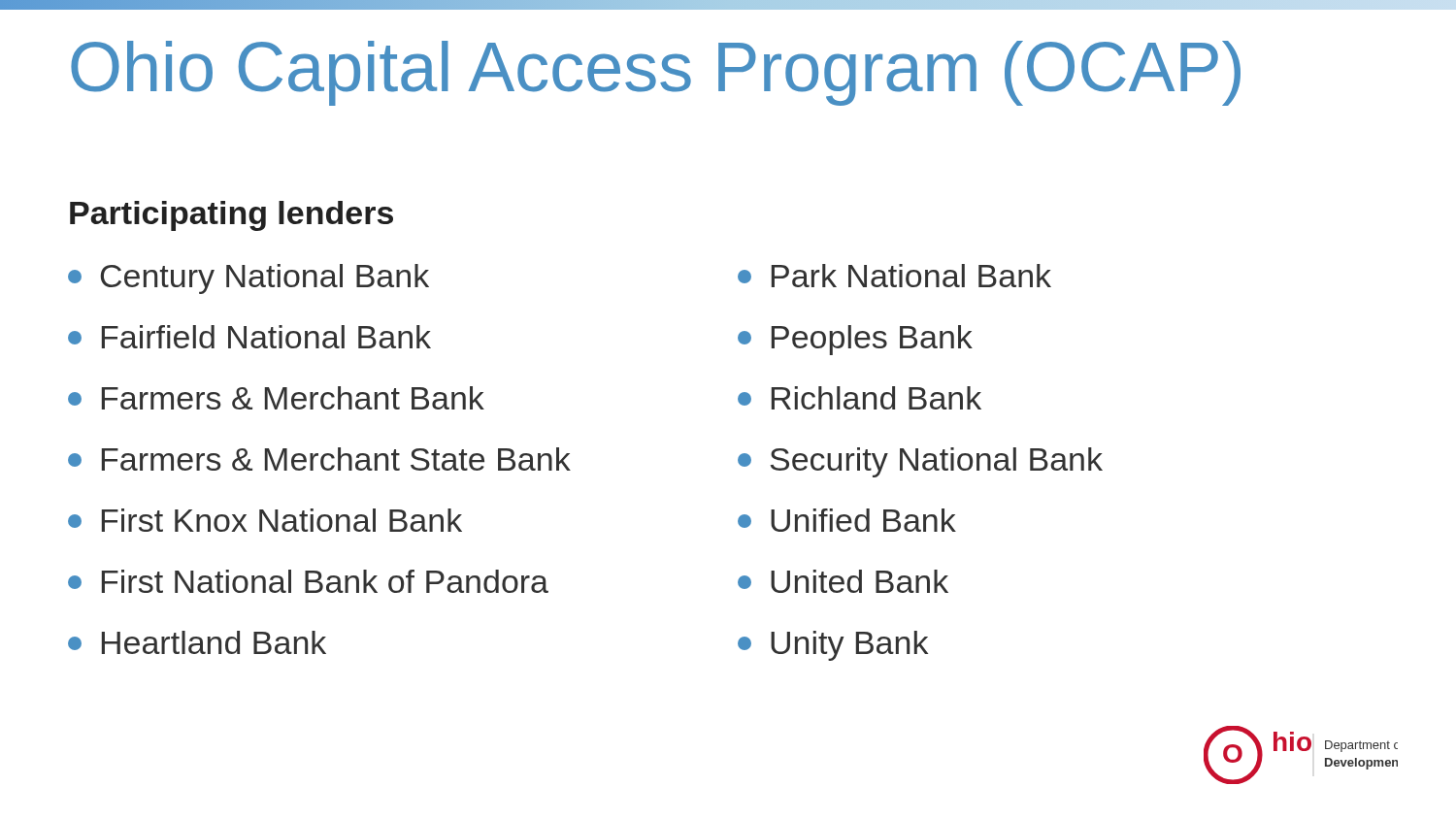
Task: Click where it says "Park National Bank"
Action: point(894,276)
